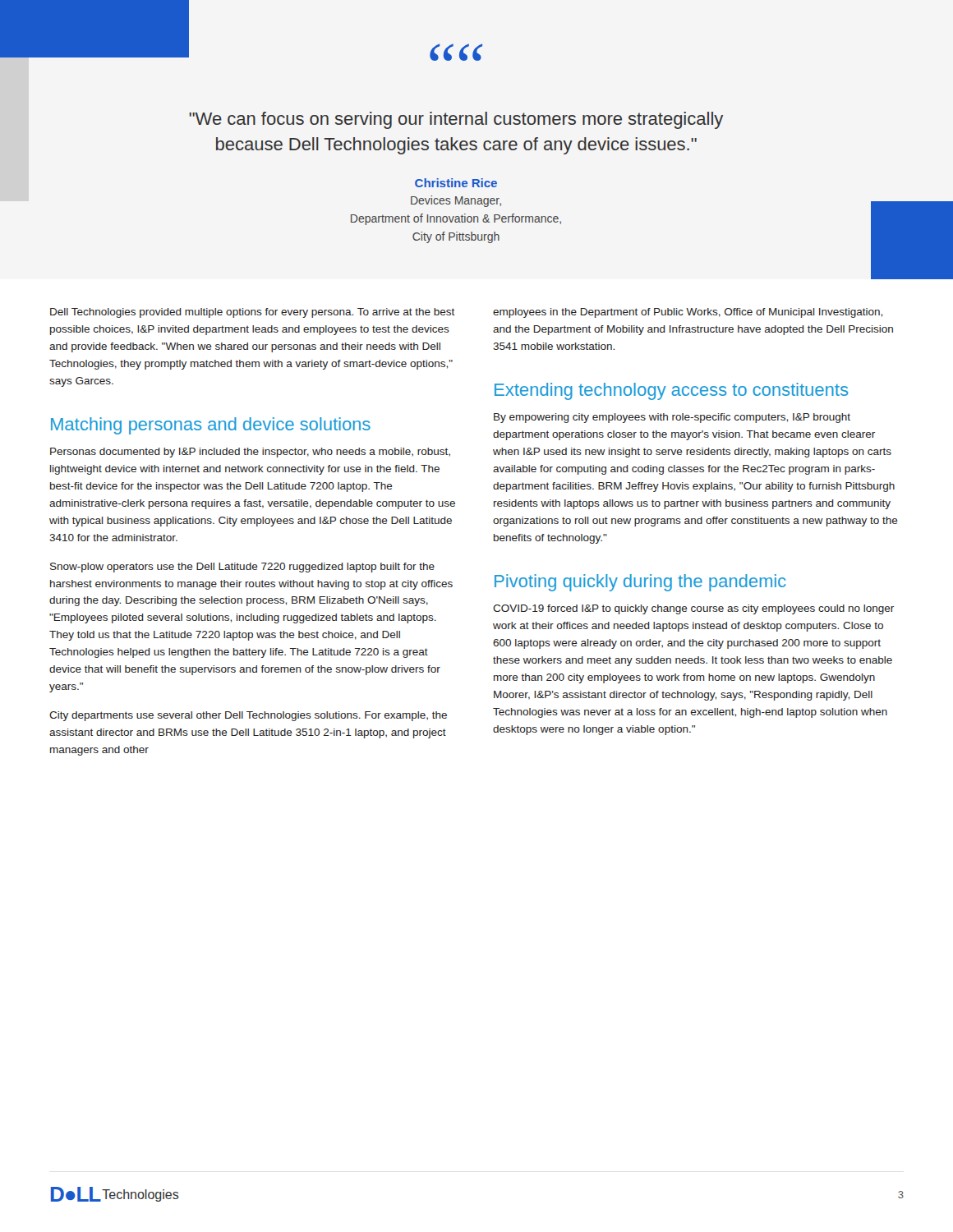Click on the passage starting "Personas documented by I&P included"
The height and width of the screenshot is (1232, 953).
[255, 601]
